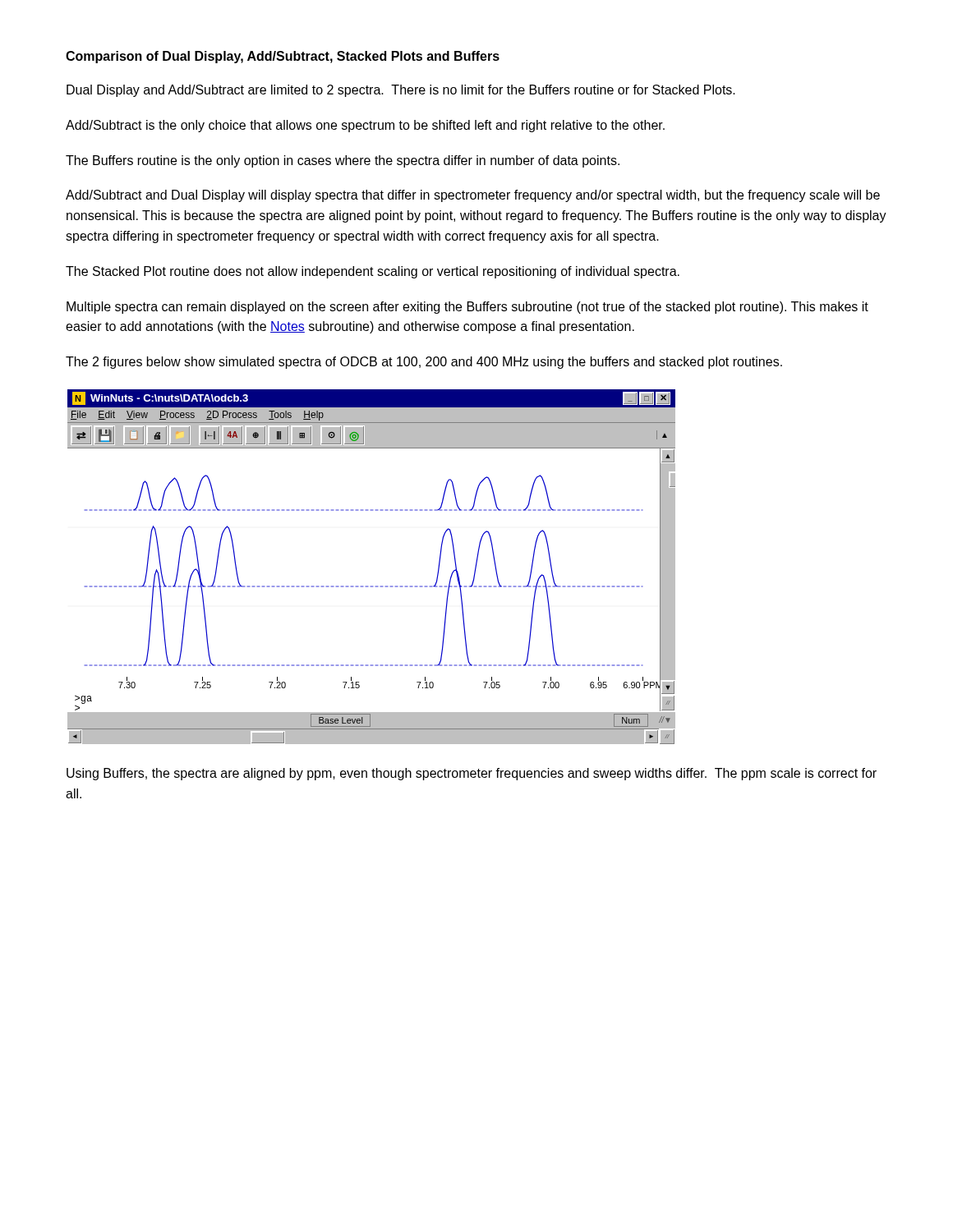Viewport: 953px width, 1232px height.
Task: Point to the block beginning "Add/Subtract is the"
Action: click(366, 125)
